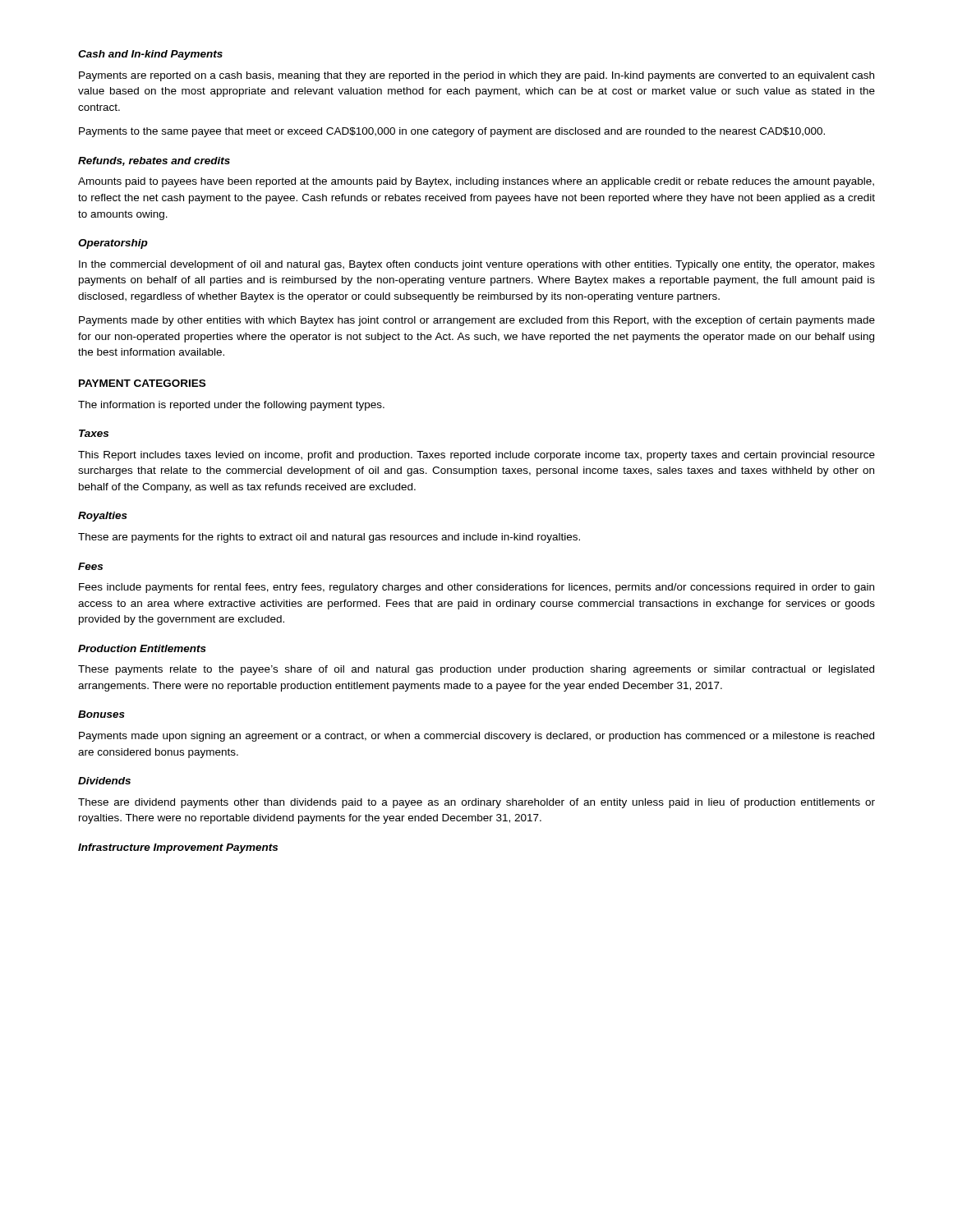This screenshot has width=953, height=1232.
Task: Locate the block of text that opens with "The information is reported under the"
Action: click(x=232, y=404)
